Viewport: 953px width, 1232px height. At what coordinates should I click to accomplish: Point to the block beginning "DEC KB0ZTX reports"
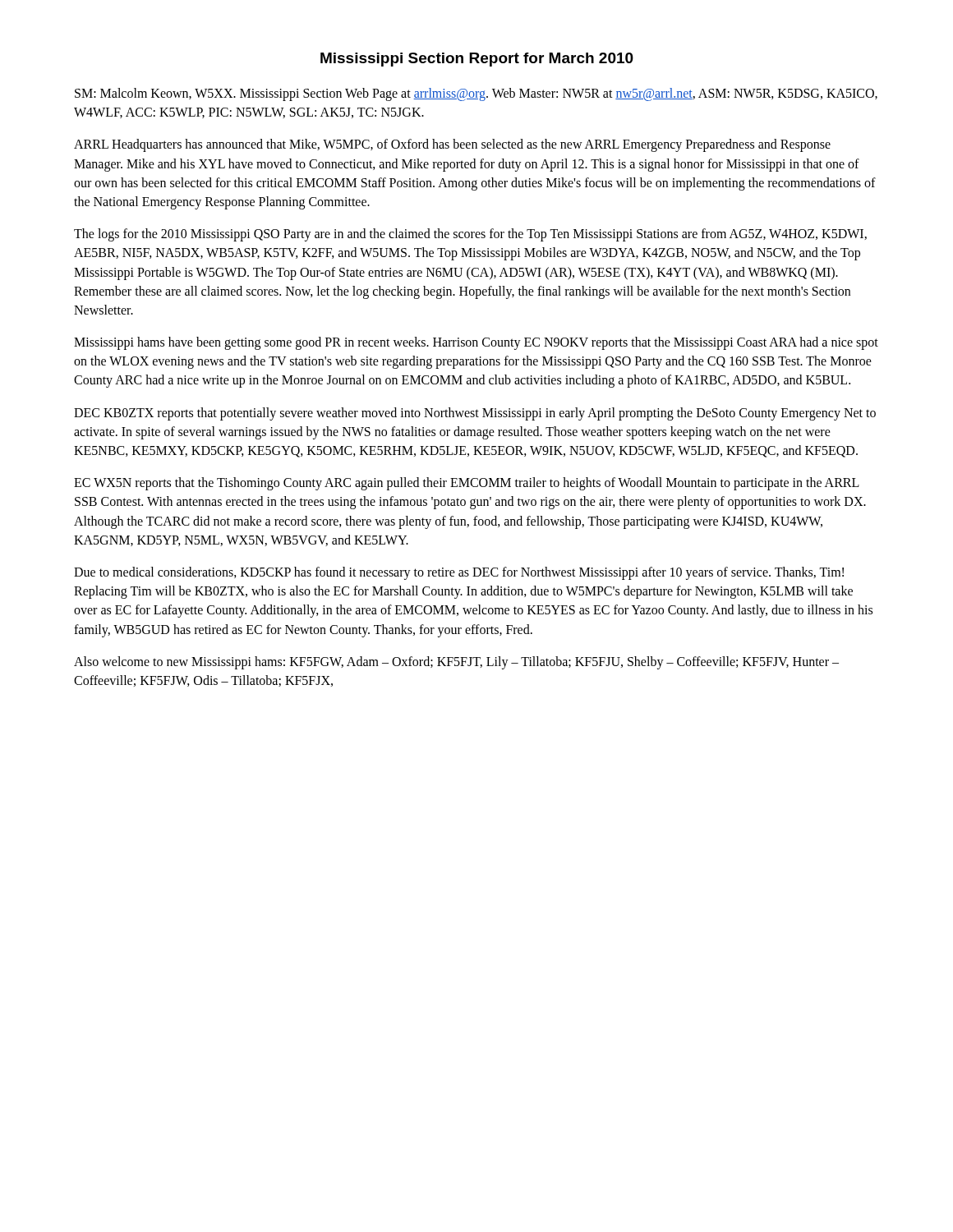pyautogui.click(x=475, y=431)
